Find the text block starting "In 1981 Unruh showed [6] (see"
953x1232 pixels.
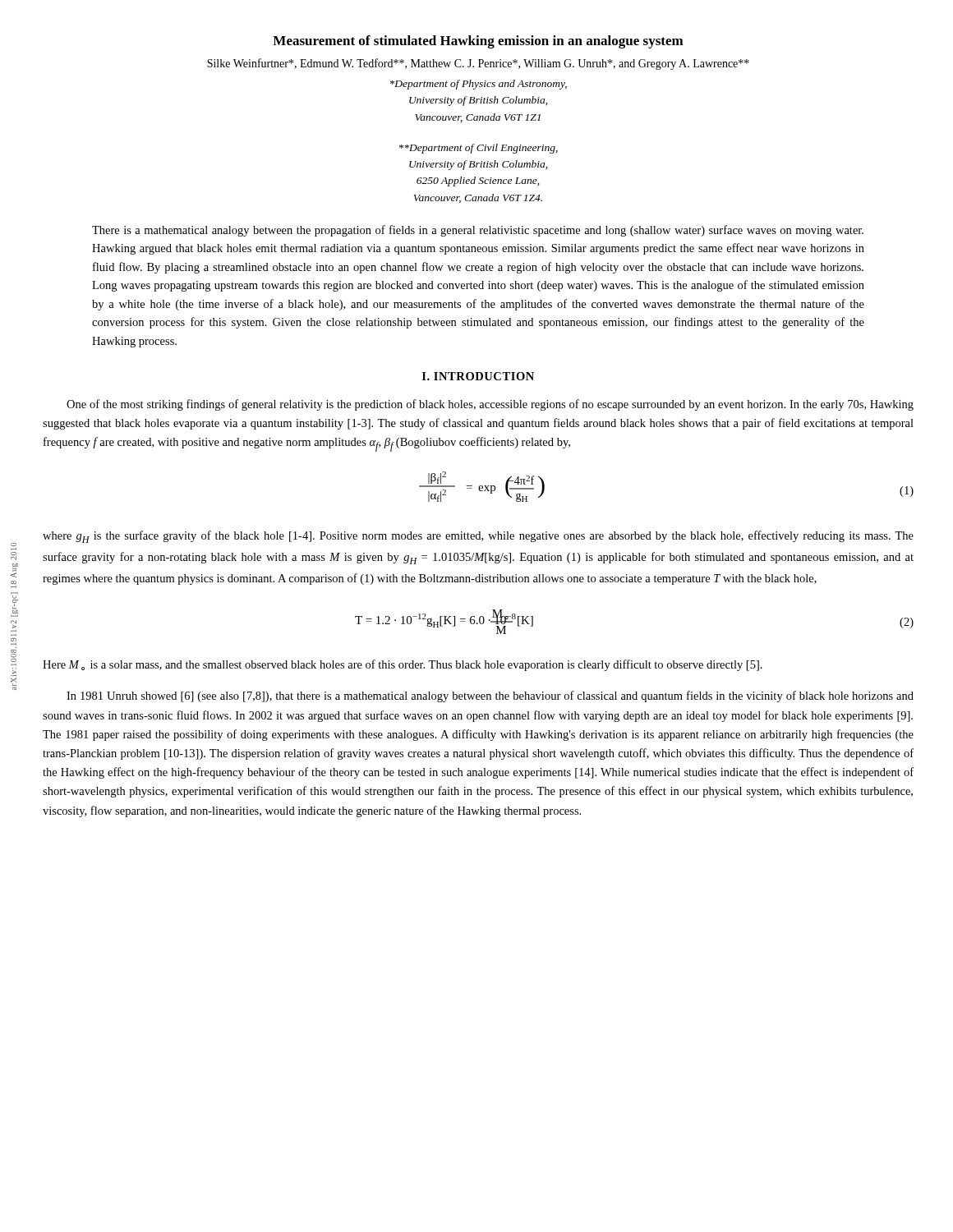click(x=478, y=753)
